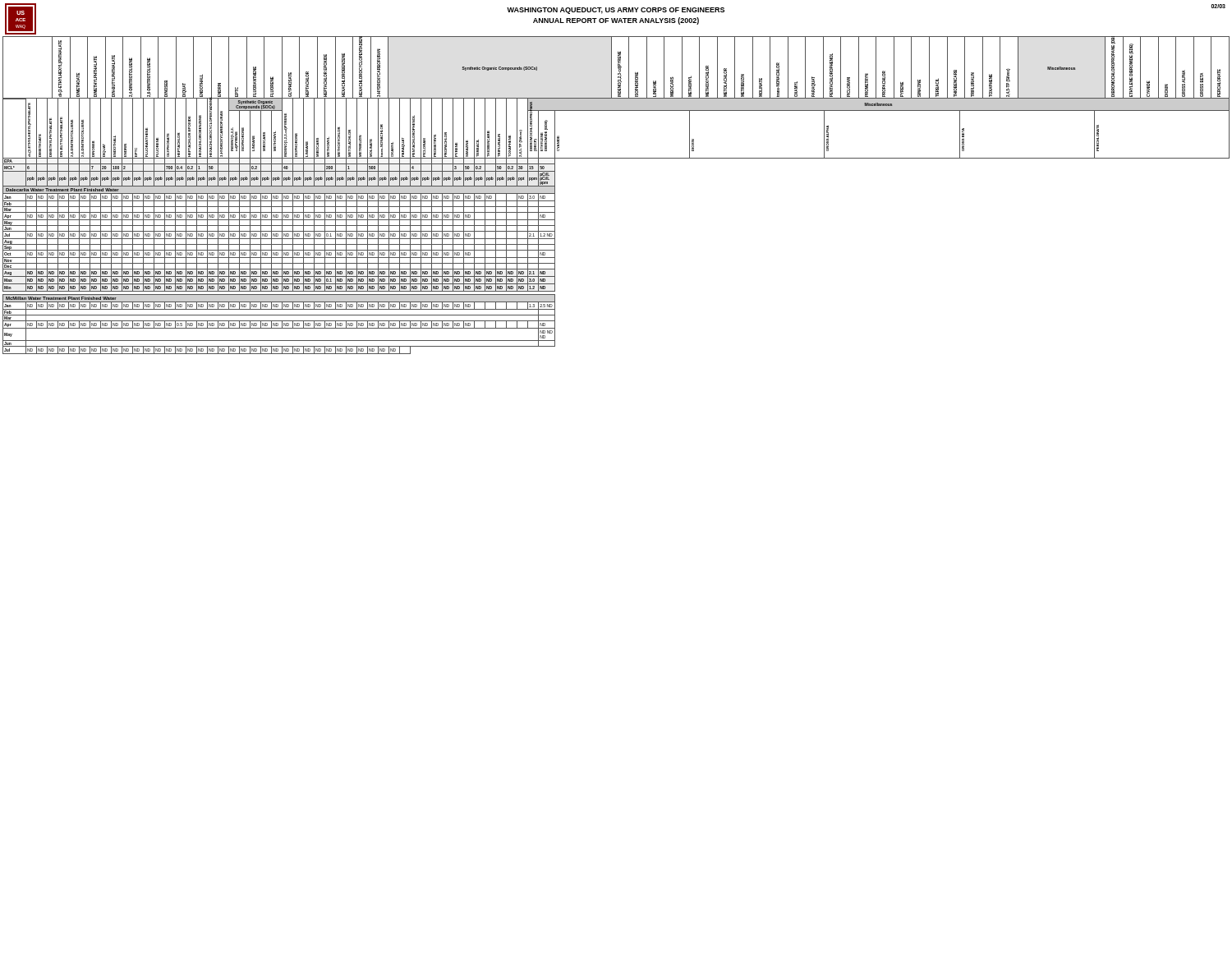
Task: Click on the logo
Action: [21, 19]
